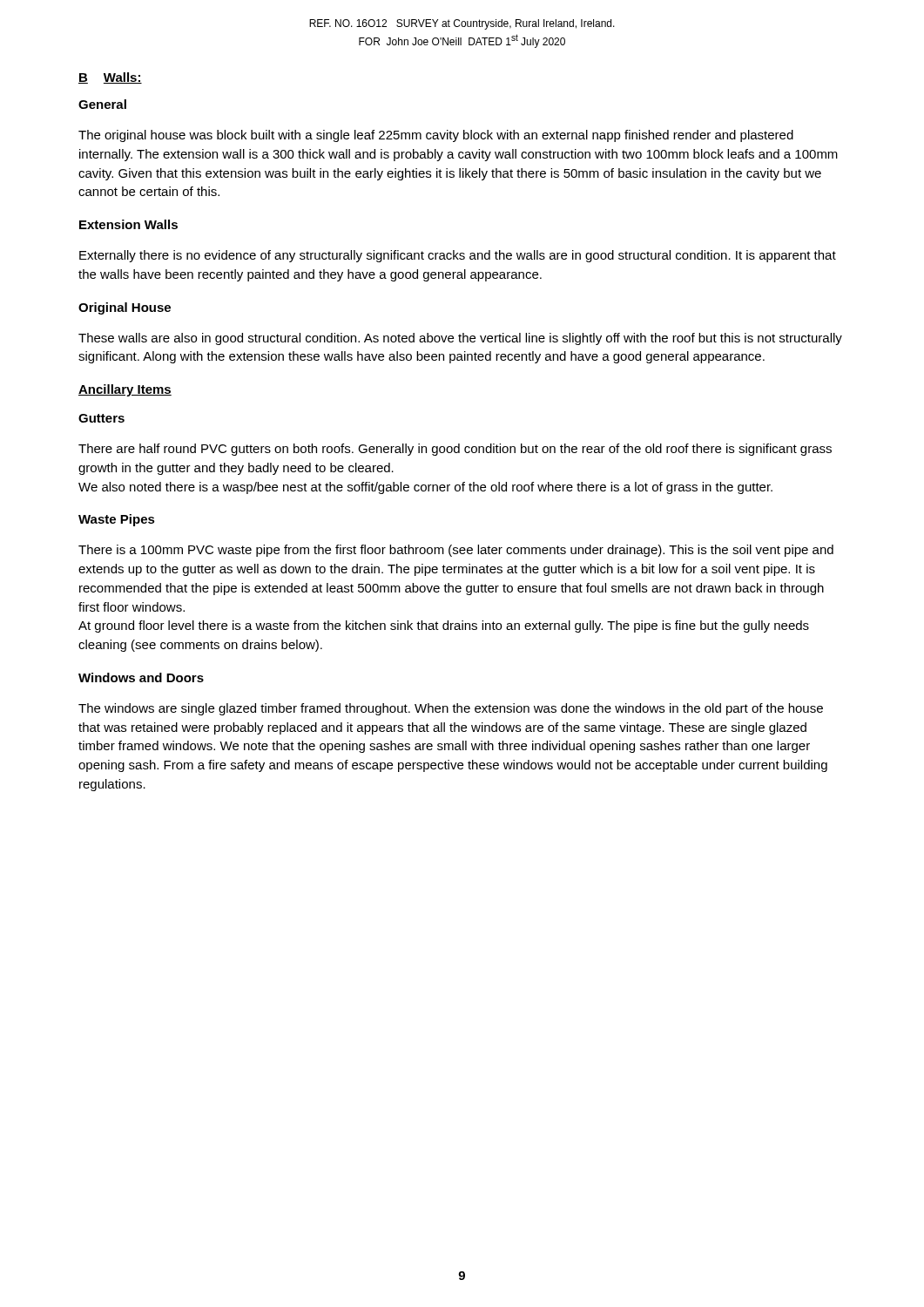924x1307 pixels.
Task: Locate the text block containing "The windows are single glazed timber framed"
Action: [x=462, y=746]
